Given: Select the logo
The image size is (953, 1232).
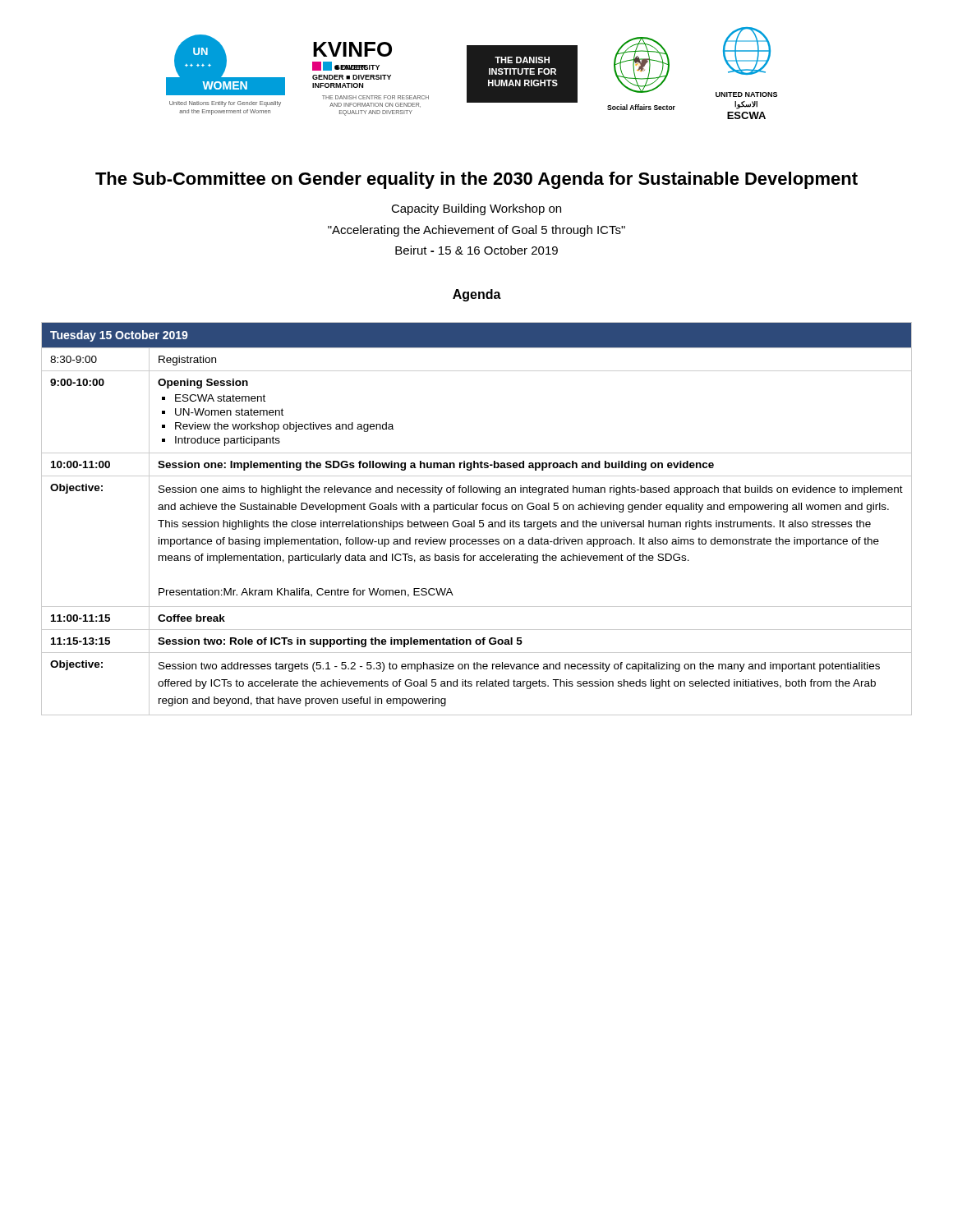Looking at the screenshot, I should click(x=476, y=70).
